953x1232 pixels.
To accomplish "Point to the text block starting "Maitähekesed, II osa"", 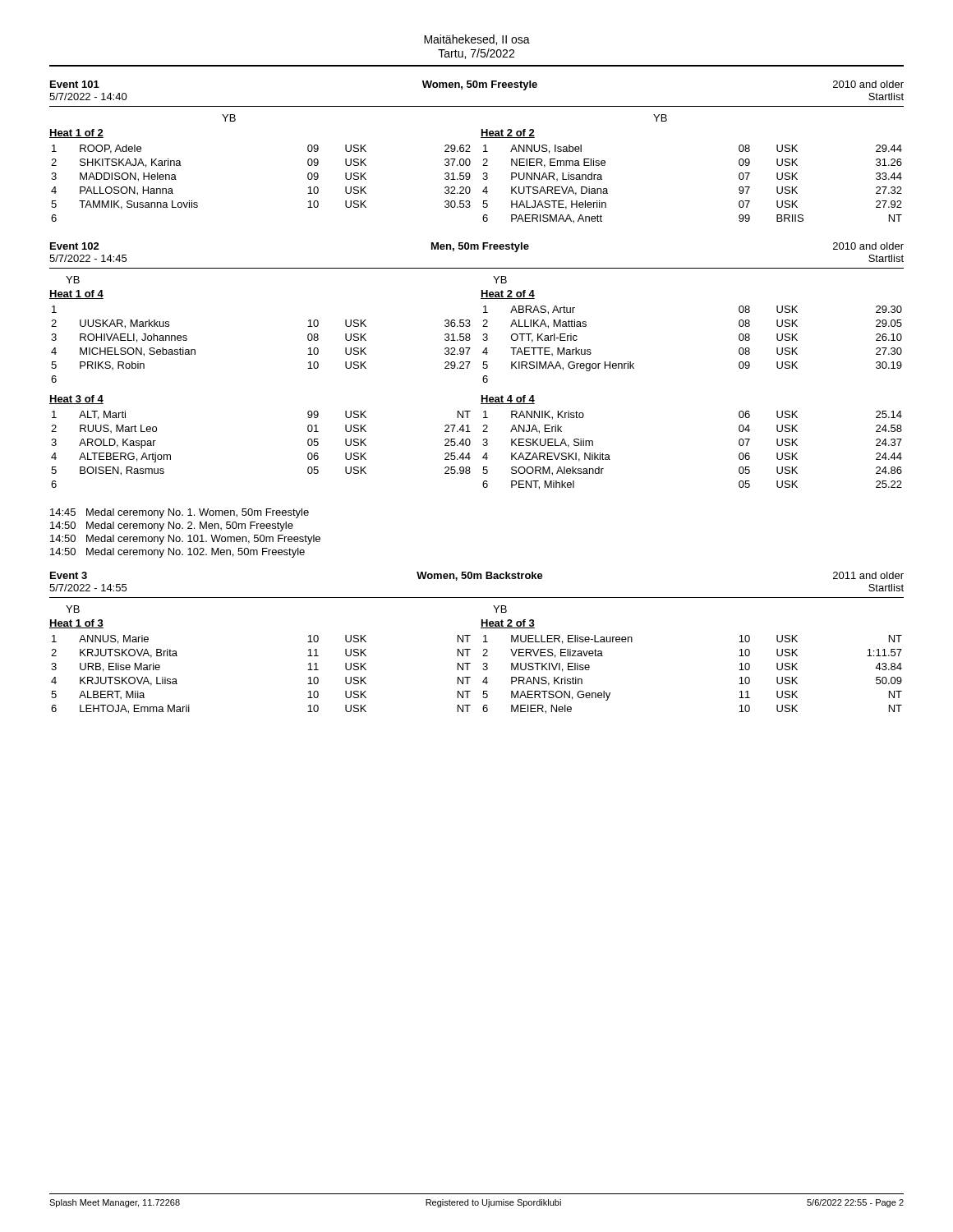I will 476,39.
